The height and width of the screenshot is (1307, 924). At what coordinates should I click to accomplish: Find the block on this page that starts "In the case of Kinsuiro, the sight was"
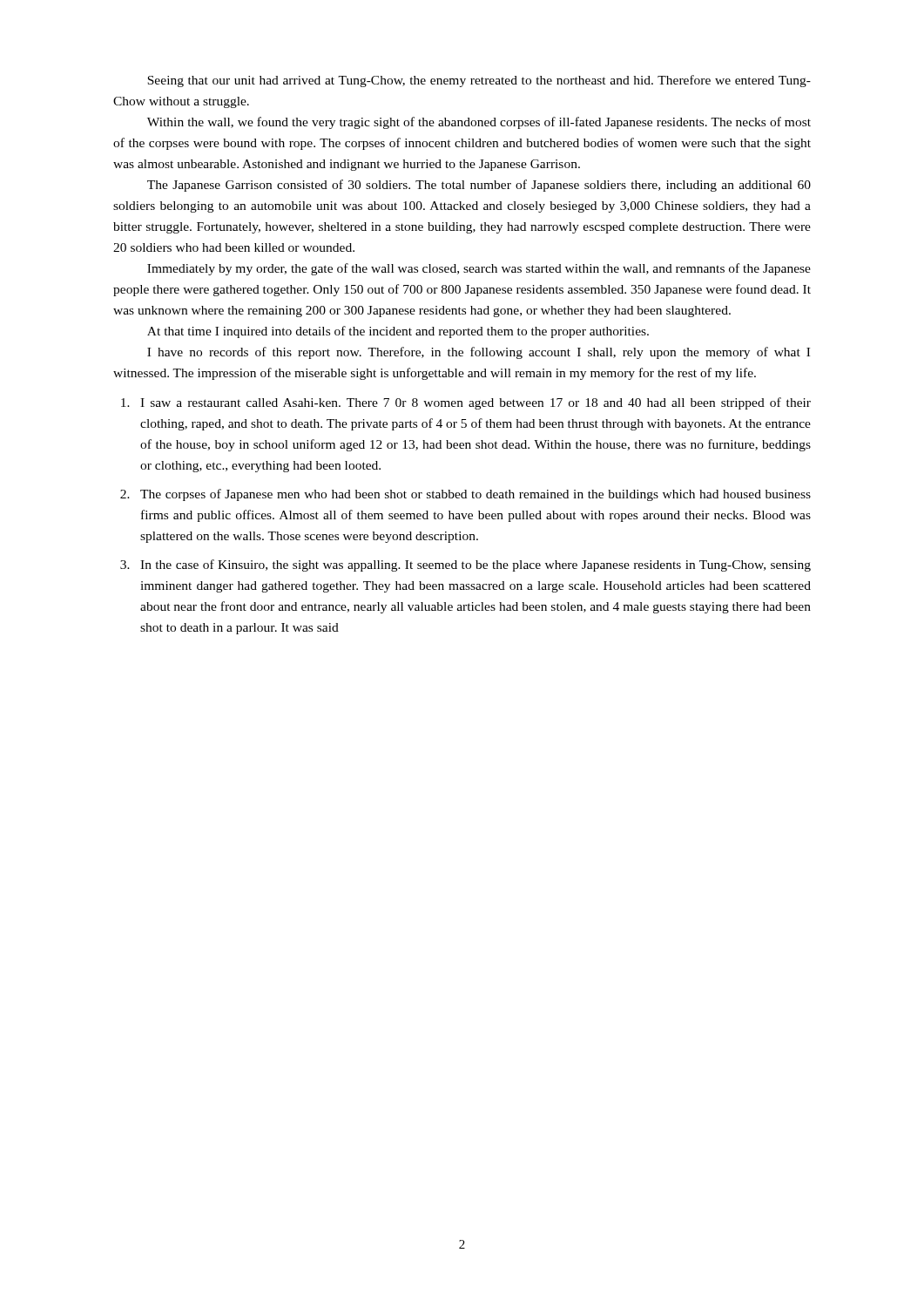(x=472, y=596)
